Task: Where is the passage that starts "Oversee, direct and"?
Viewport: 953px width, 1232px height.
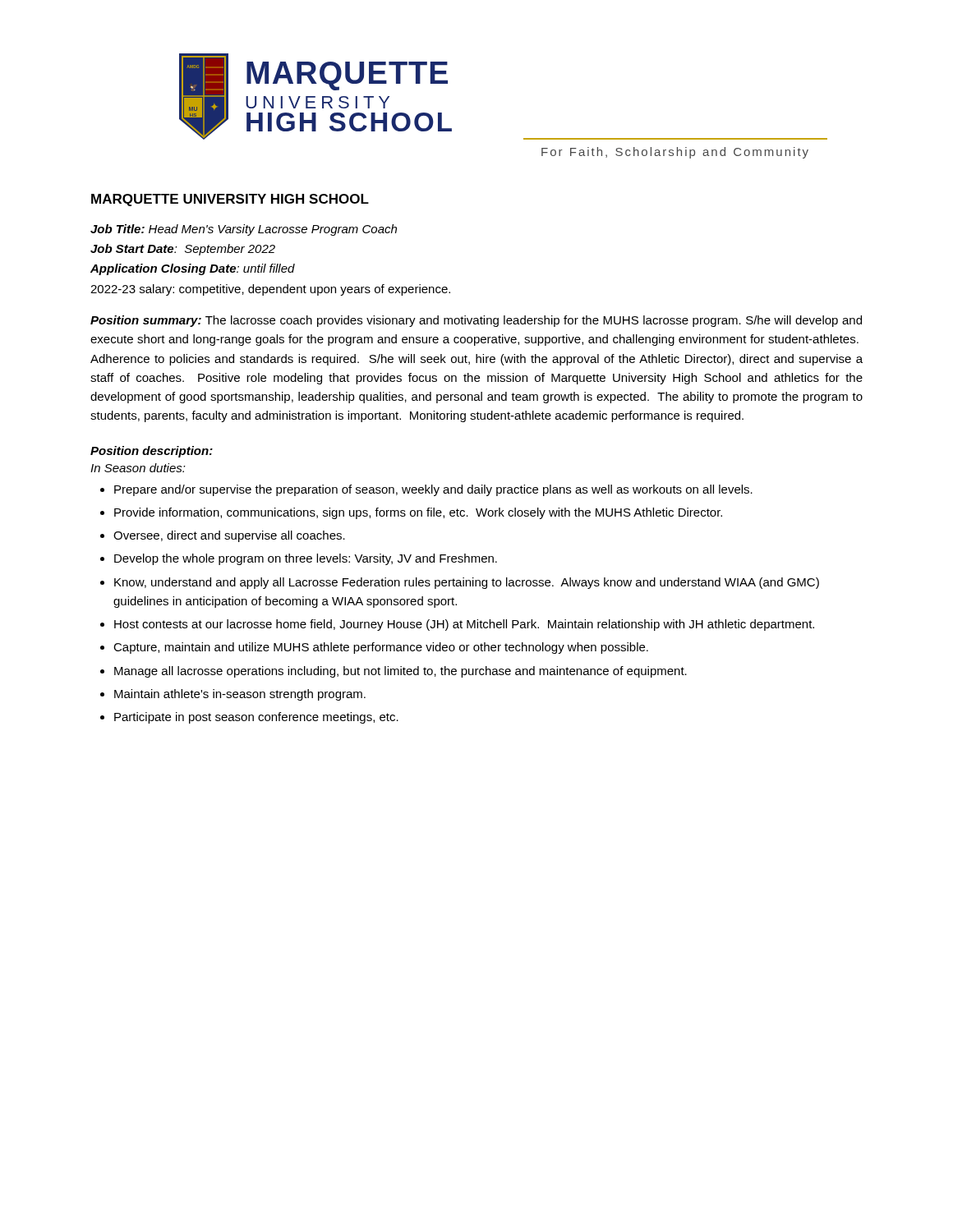Action: [229, 535]
